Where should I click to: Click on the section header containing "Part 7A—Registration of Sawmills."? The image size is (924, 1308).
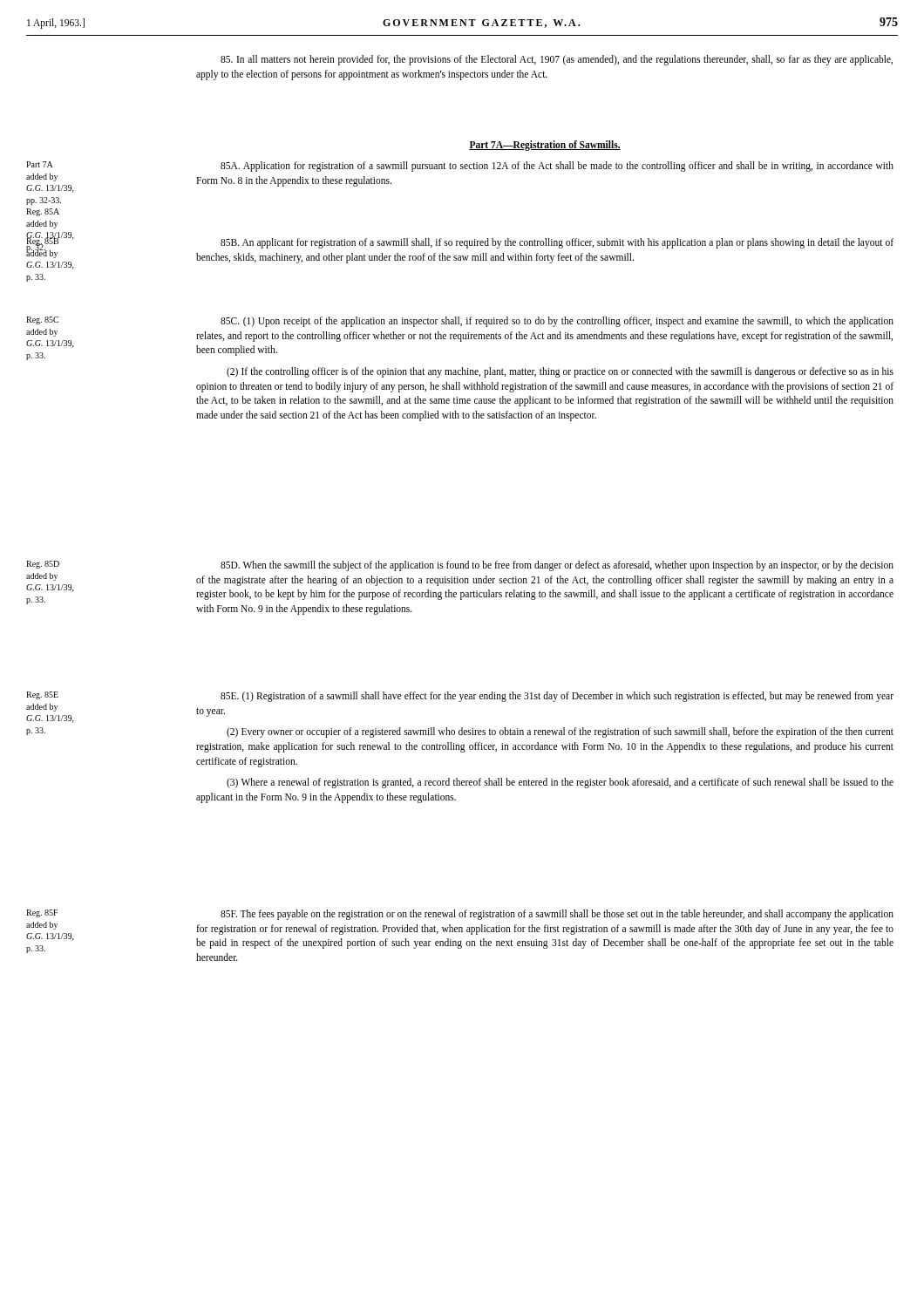(545, 145)
